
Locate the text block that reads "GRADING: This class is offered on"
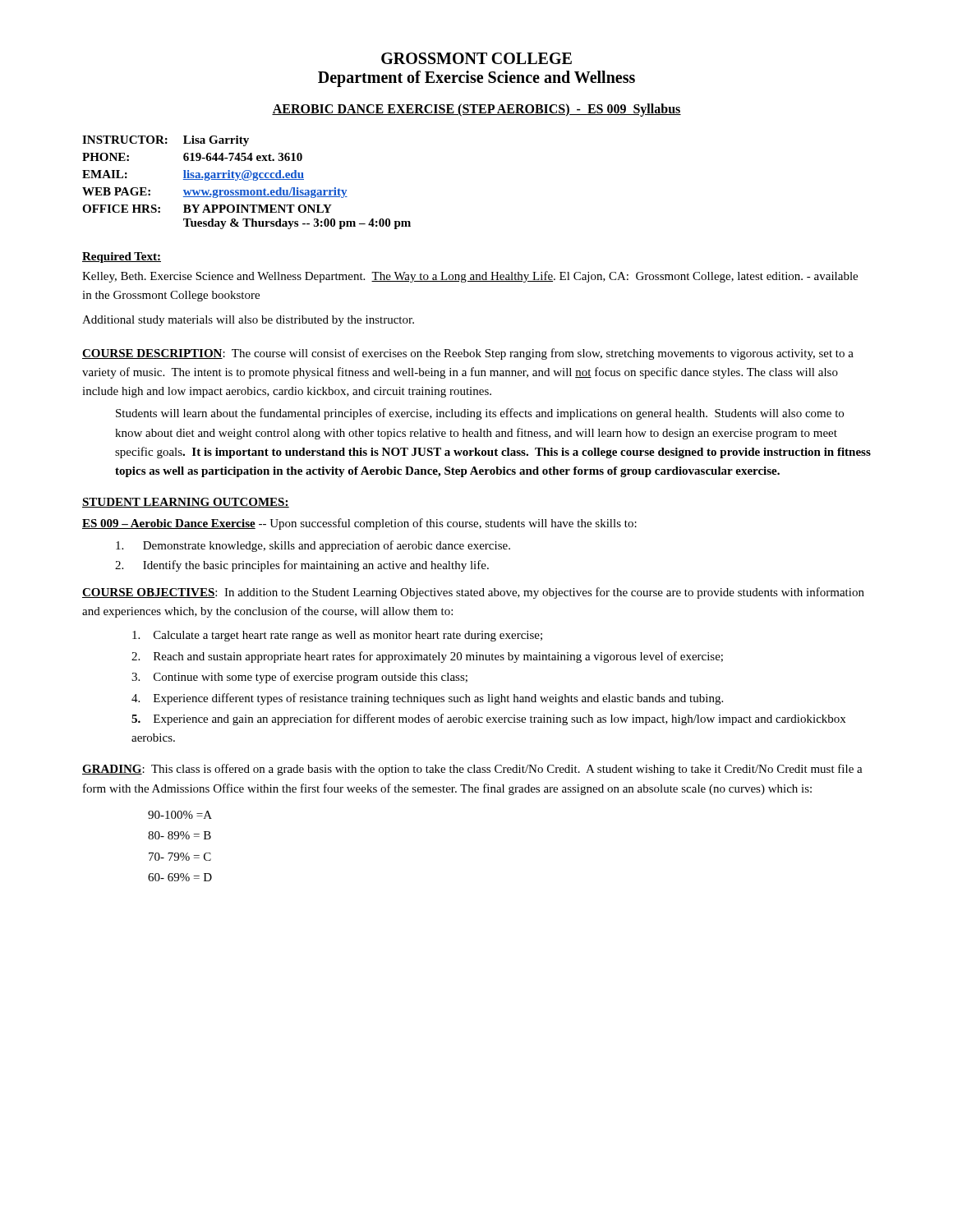pos(472,779)
